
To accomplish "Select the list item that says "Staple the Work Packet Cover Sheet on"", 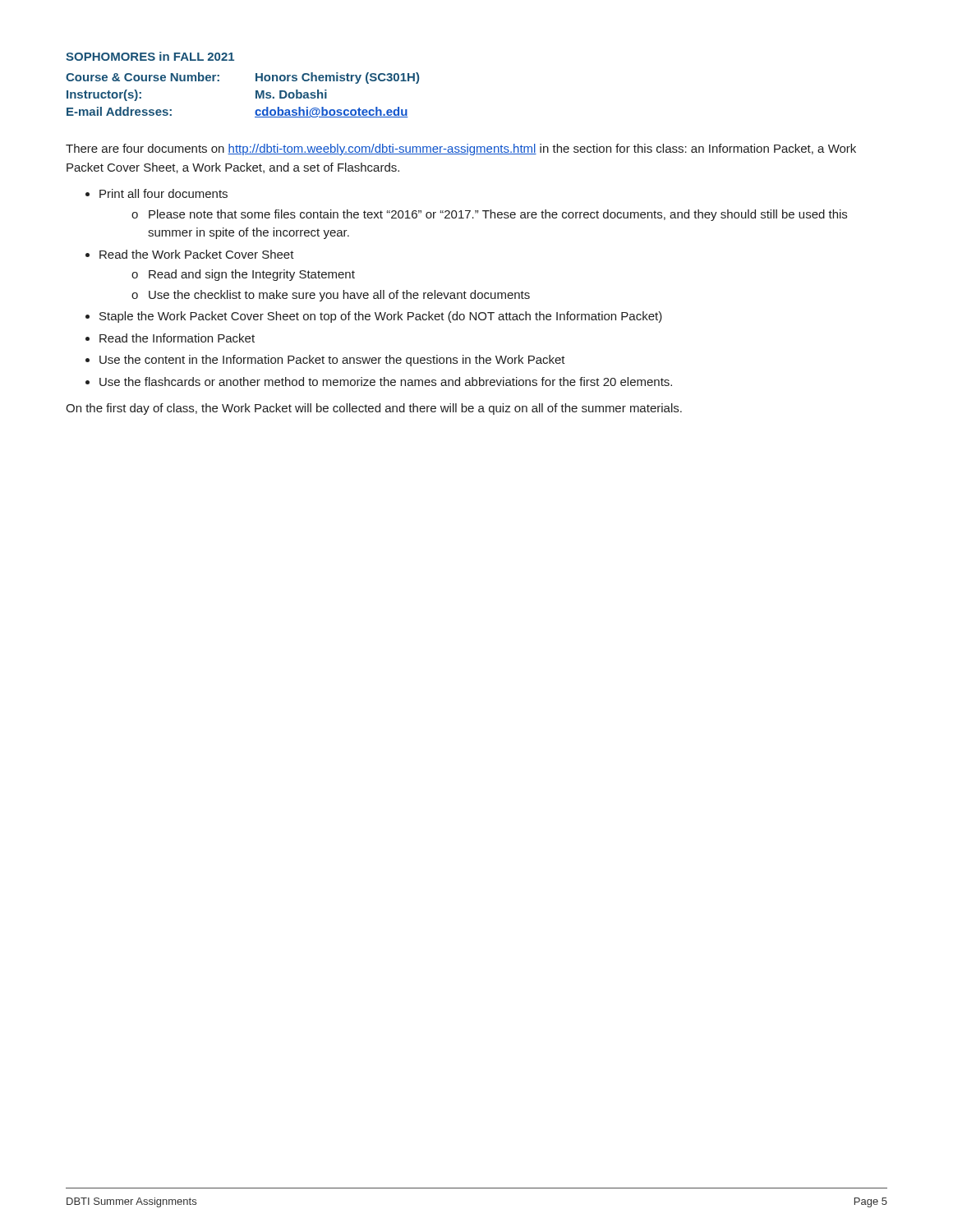I will coord(380,316).
